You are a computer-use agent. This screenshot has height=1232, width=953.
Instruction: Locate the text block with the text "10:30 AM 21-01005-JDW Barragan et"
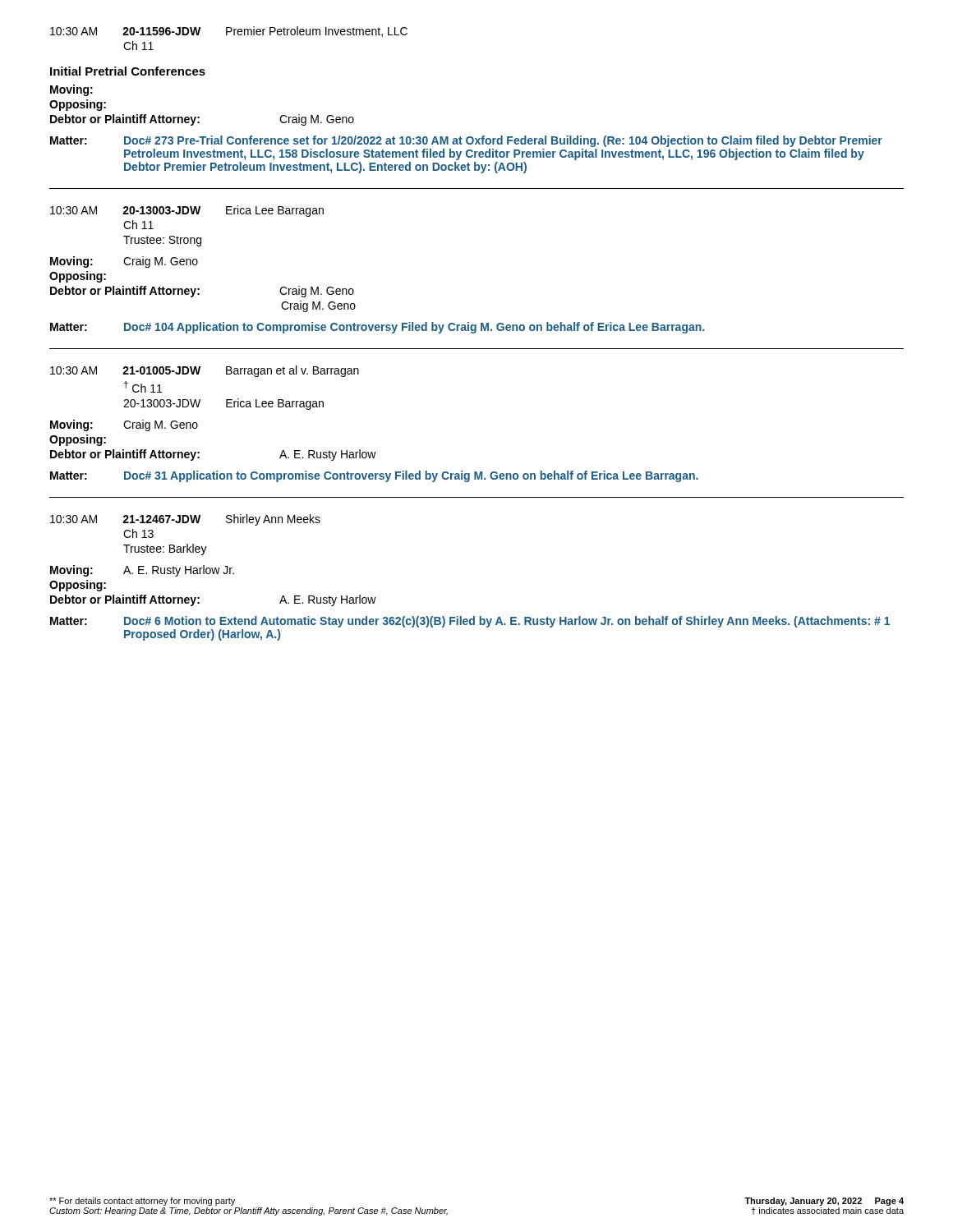77,371
